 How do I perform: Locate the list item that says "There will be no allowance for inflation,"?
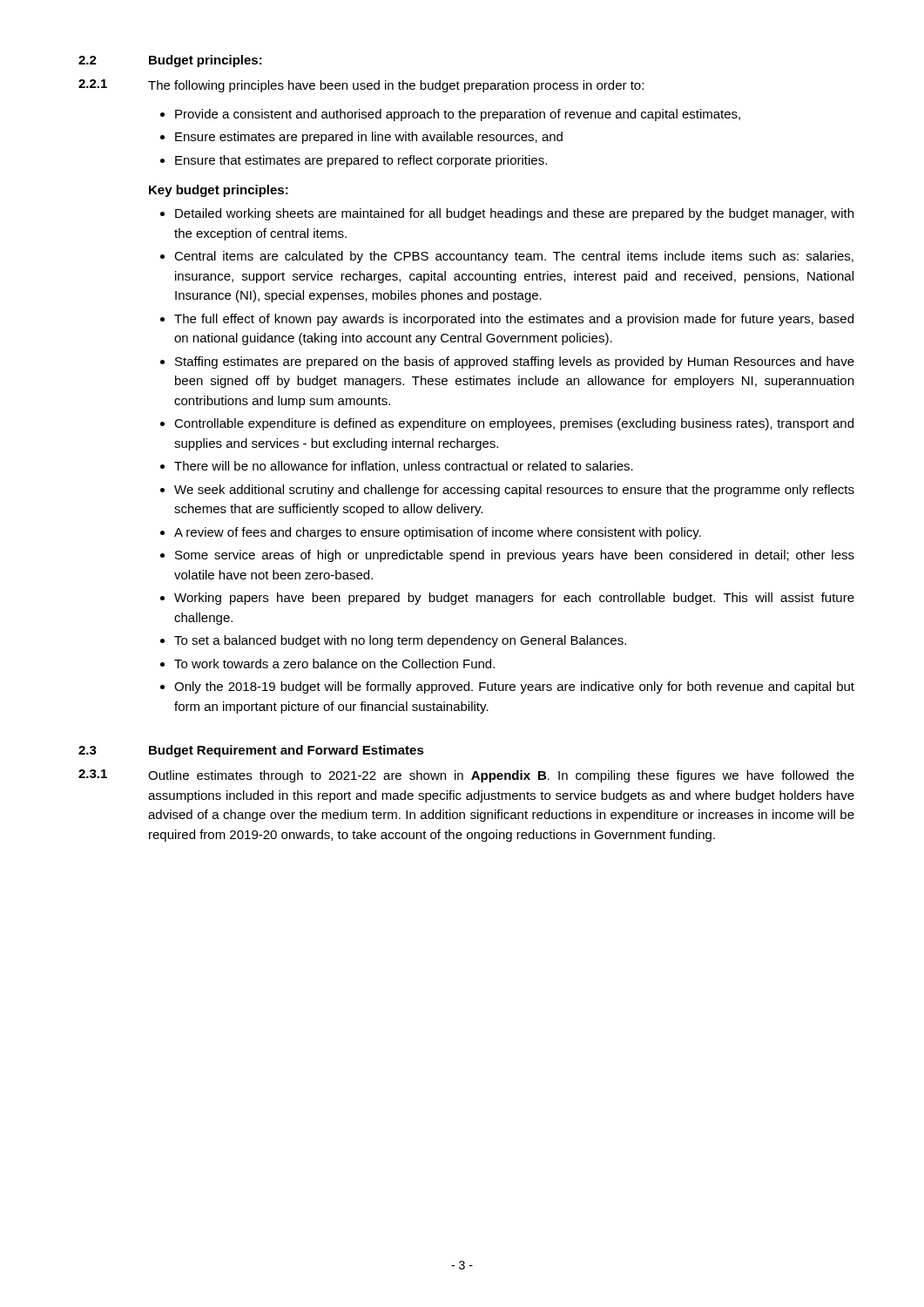click(x=501, y=466)
